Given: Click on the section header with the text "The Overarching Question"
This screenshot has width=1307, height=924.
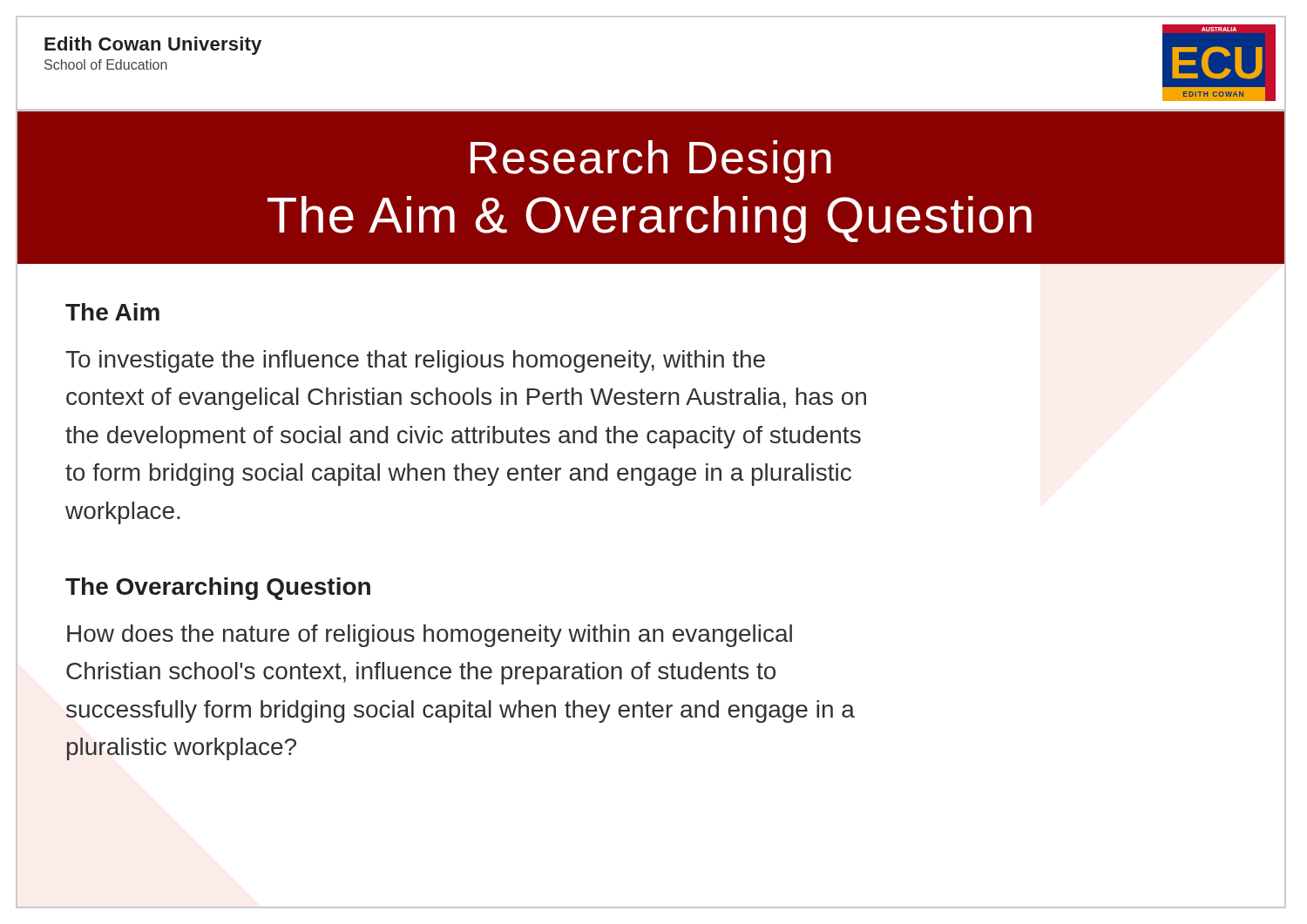Looking at the screenshot, I should 219,586.
